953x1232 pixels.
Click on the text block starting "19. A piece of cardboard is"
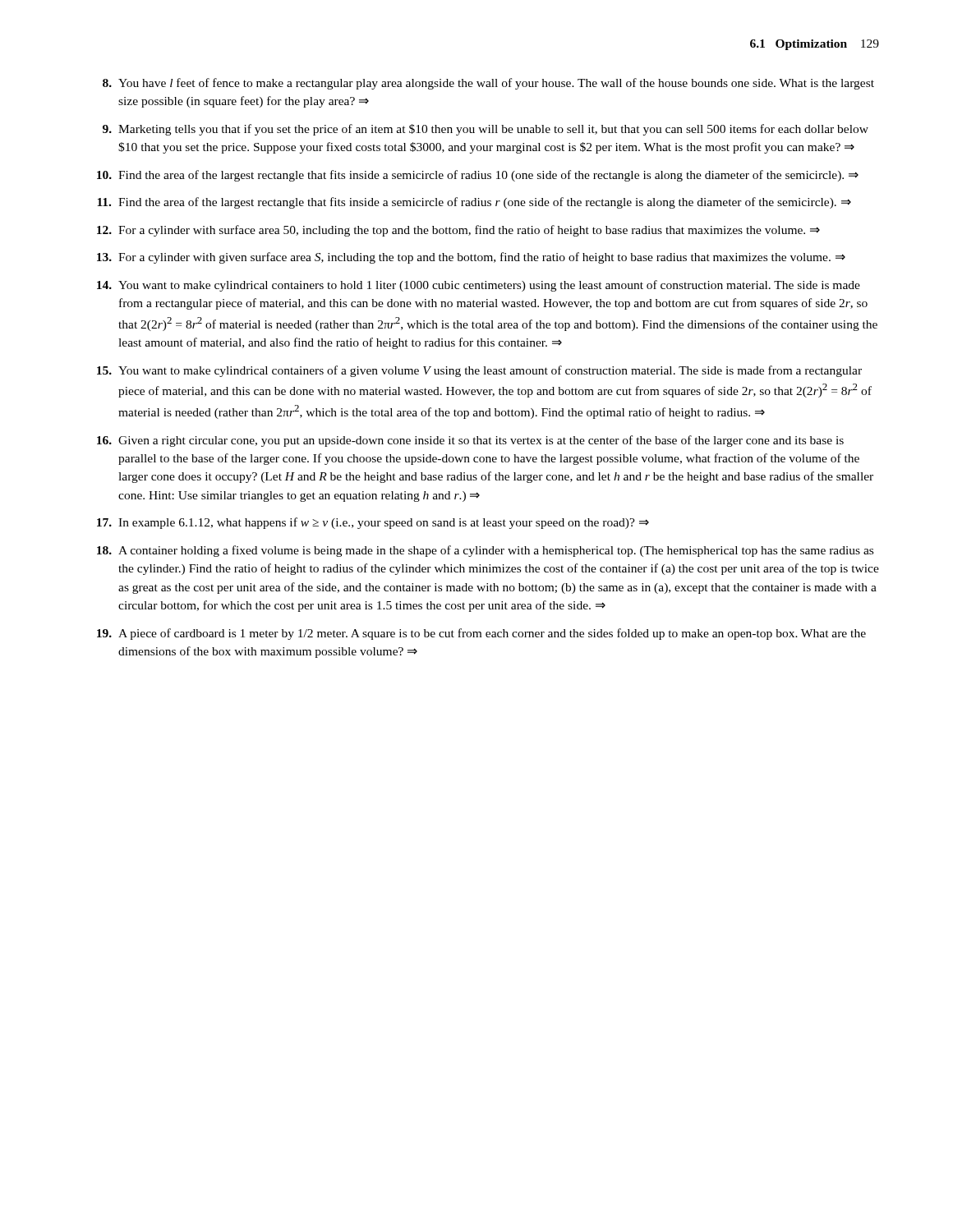[x=476, y=642]
